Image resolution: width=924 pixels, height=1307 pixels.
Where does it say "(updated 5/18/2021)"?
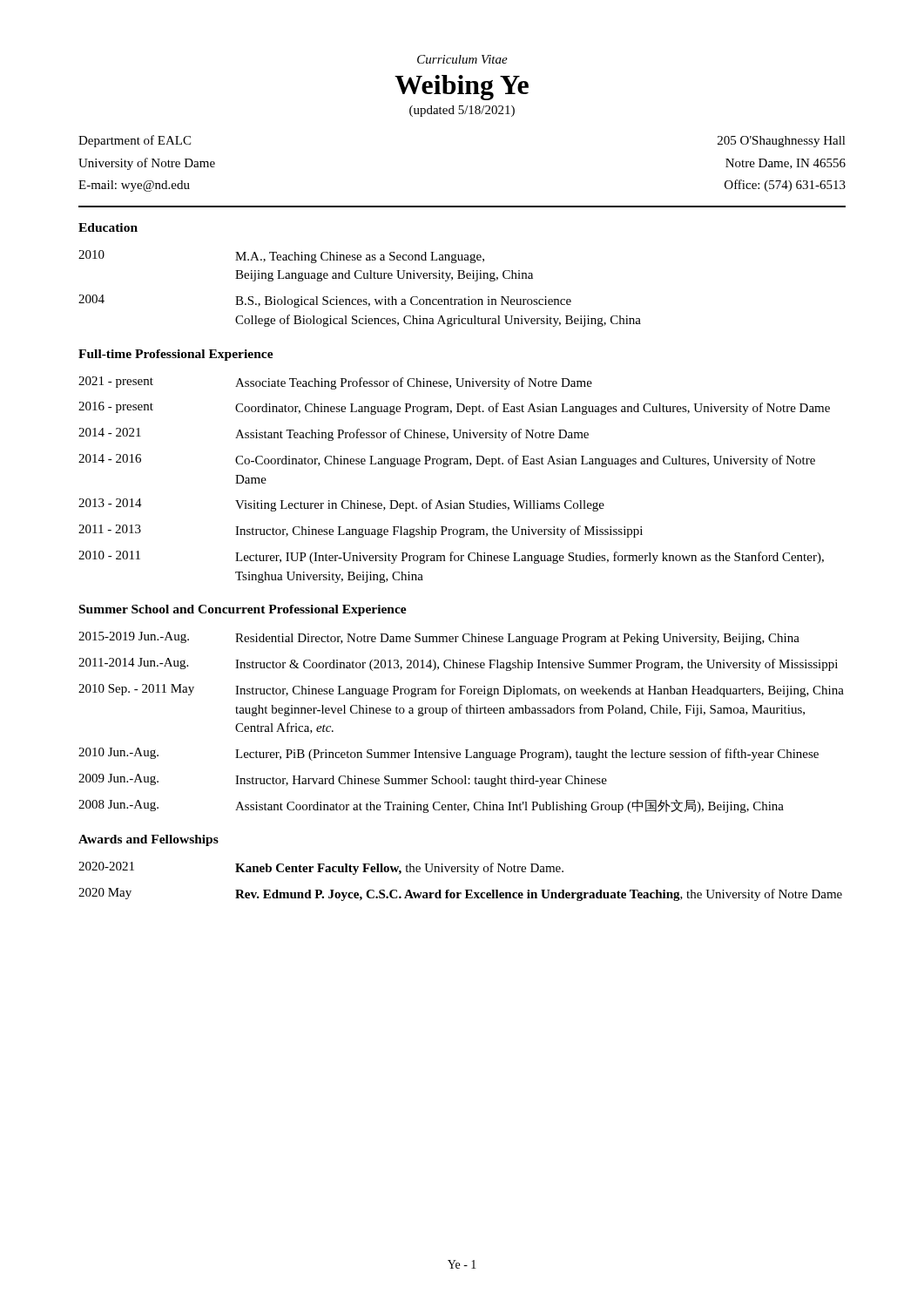tap(462, 110)
